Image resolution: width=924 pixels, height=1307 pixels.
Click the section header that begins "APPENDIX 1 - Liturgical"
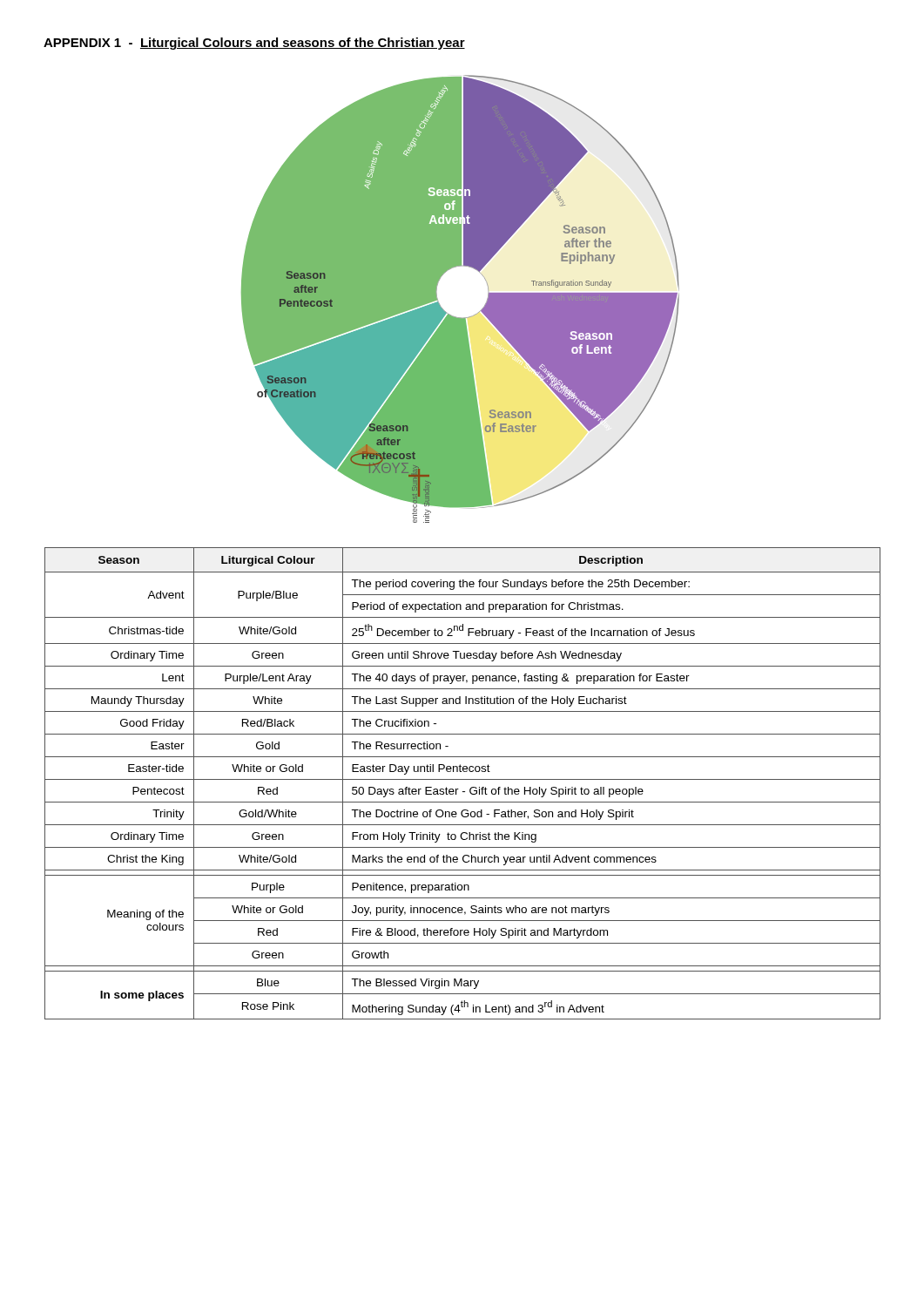[254, 42]
